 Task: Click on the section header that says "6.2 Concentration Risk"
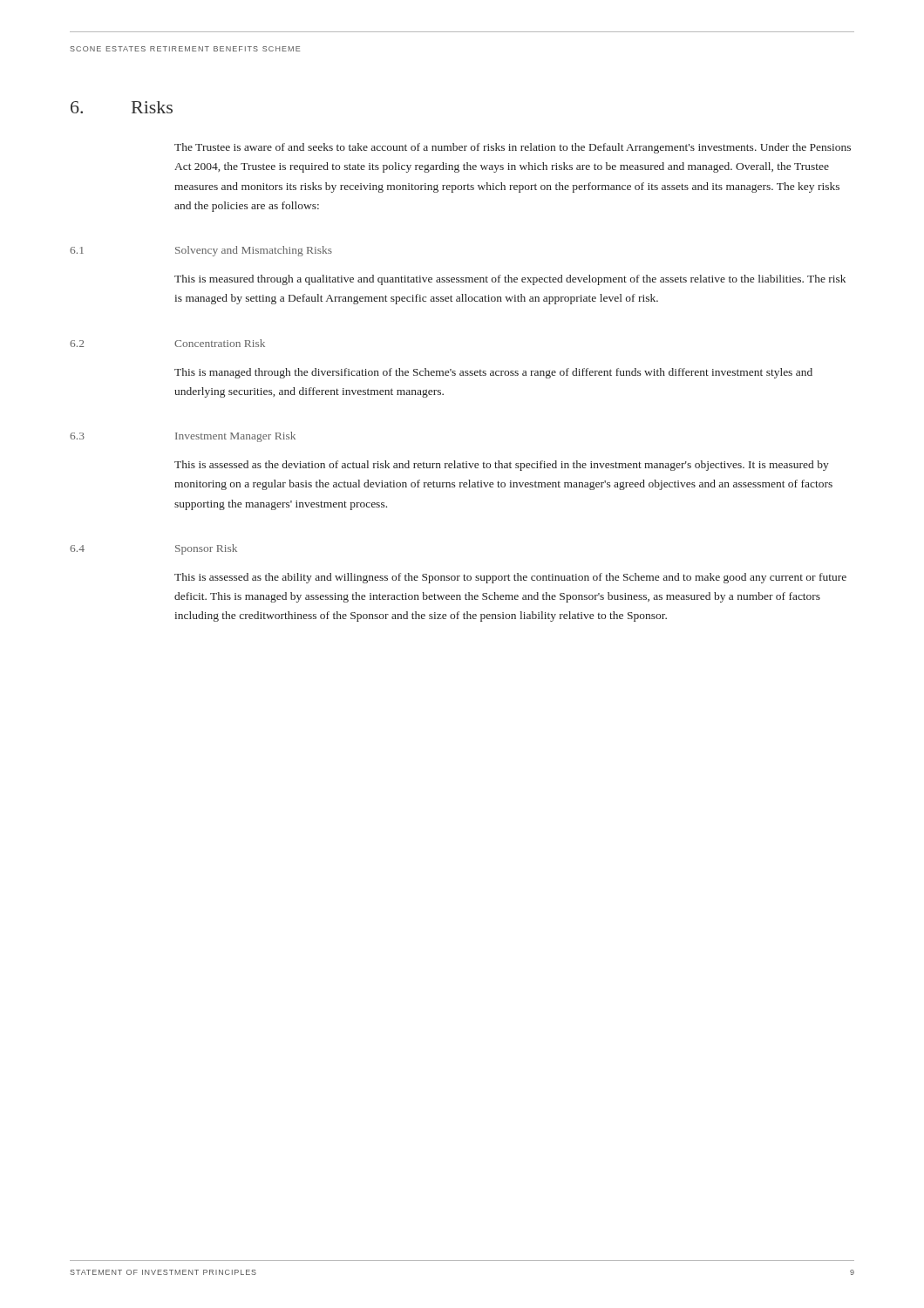(168, 343)
